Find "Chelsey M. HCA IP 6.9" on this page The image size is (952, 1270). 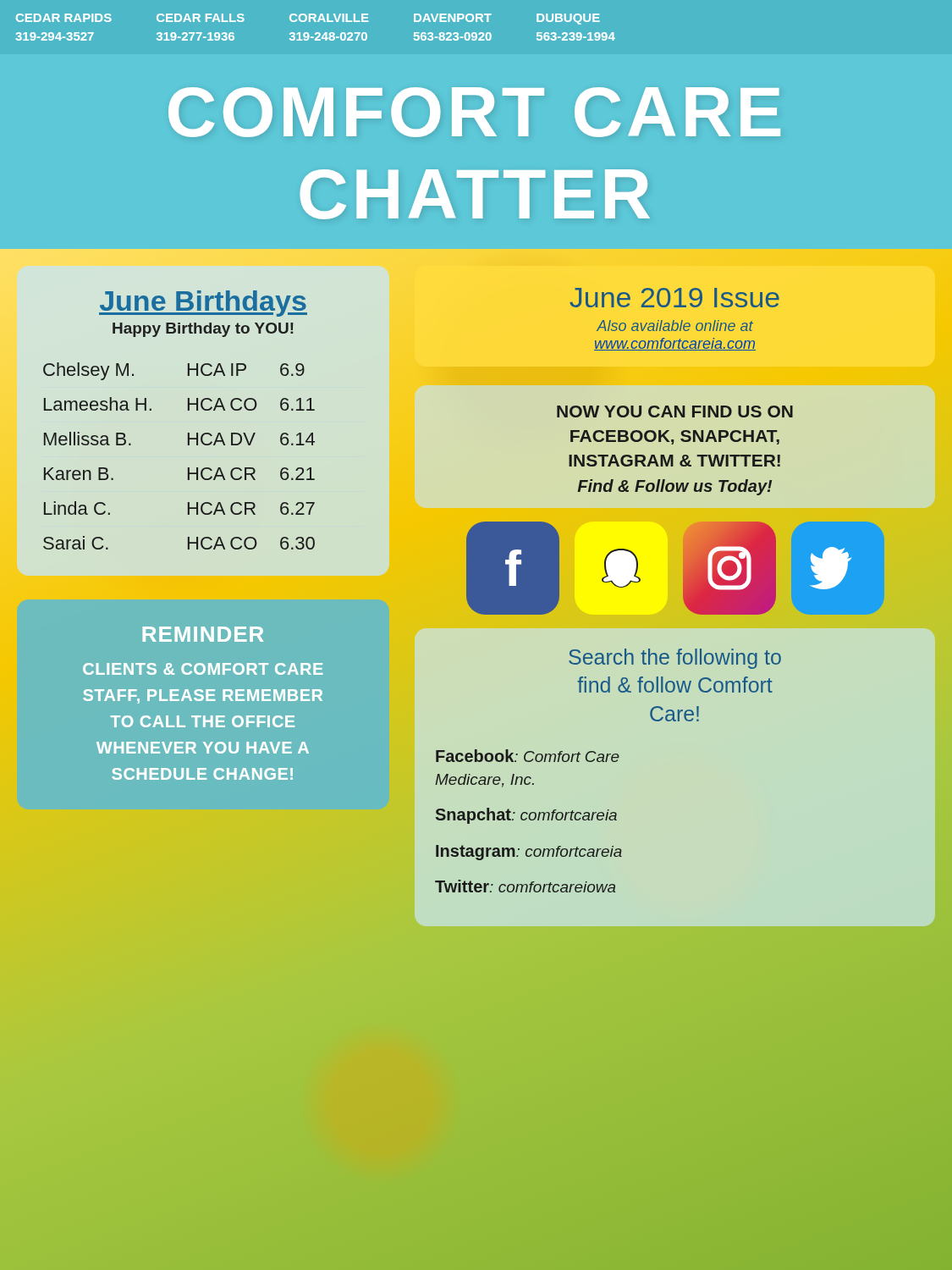pyautogui.click(x=186, y=370)
